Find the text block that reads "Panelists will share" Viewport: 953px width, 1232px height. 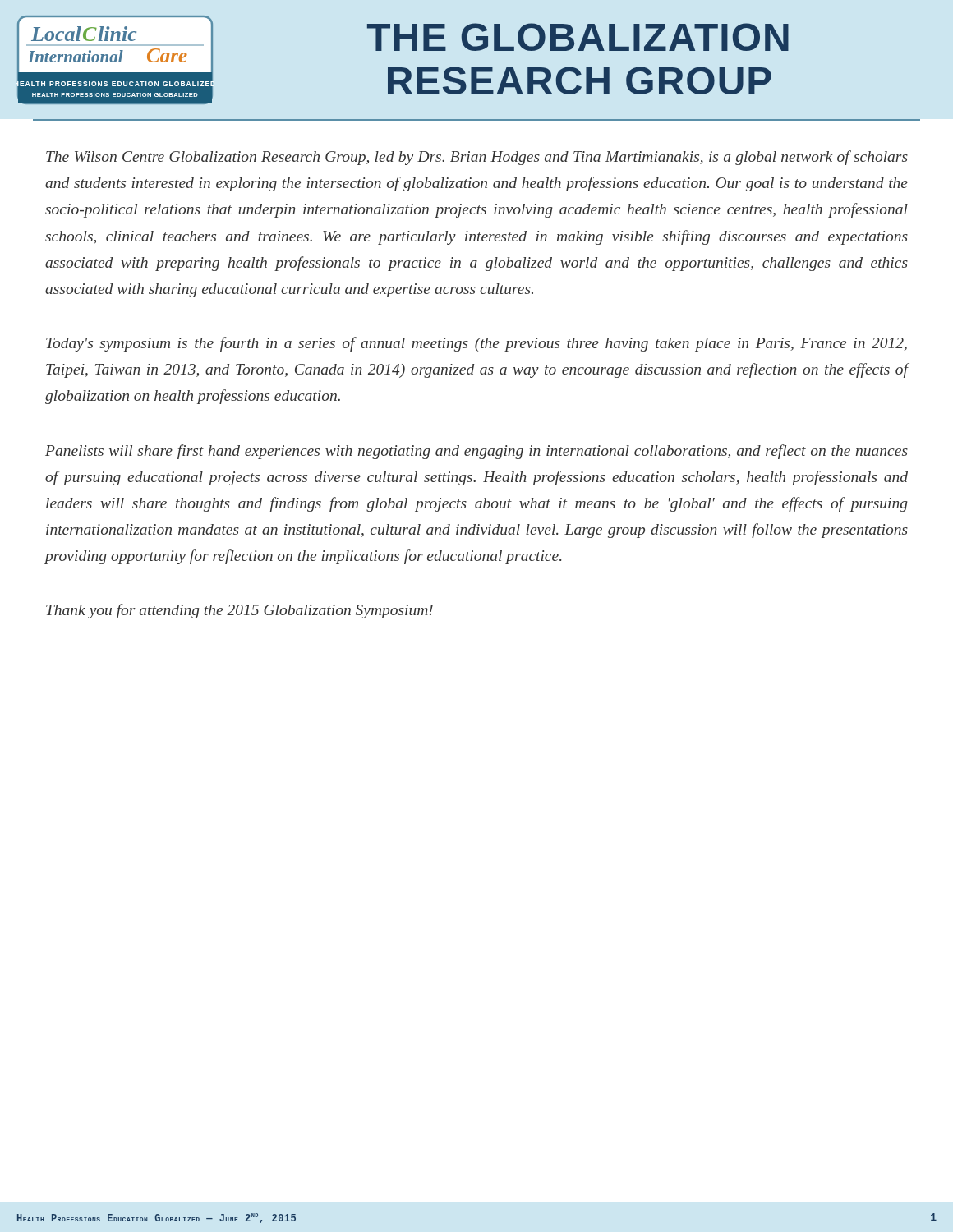coord(476,503)
